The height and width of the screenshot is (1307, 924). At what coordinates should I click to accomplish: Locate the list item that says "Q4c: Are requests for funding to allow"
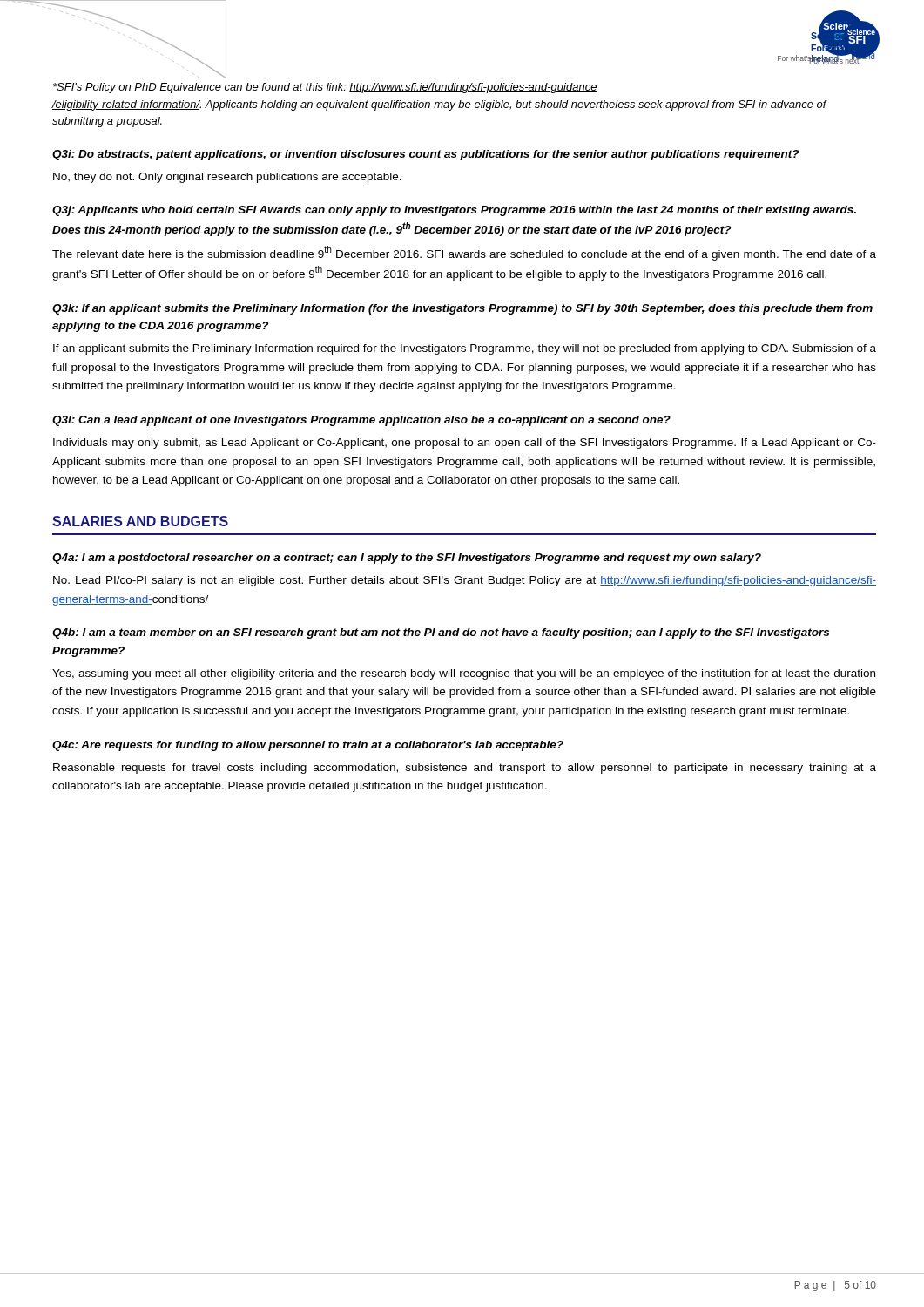point(464,766)
